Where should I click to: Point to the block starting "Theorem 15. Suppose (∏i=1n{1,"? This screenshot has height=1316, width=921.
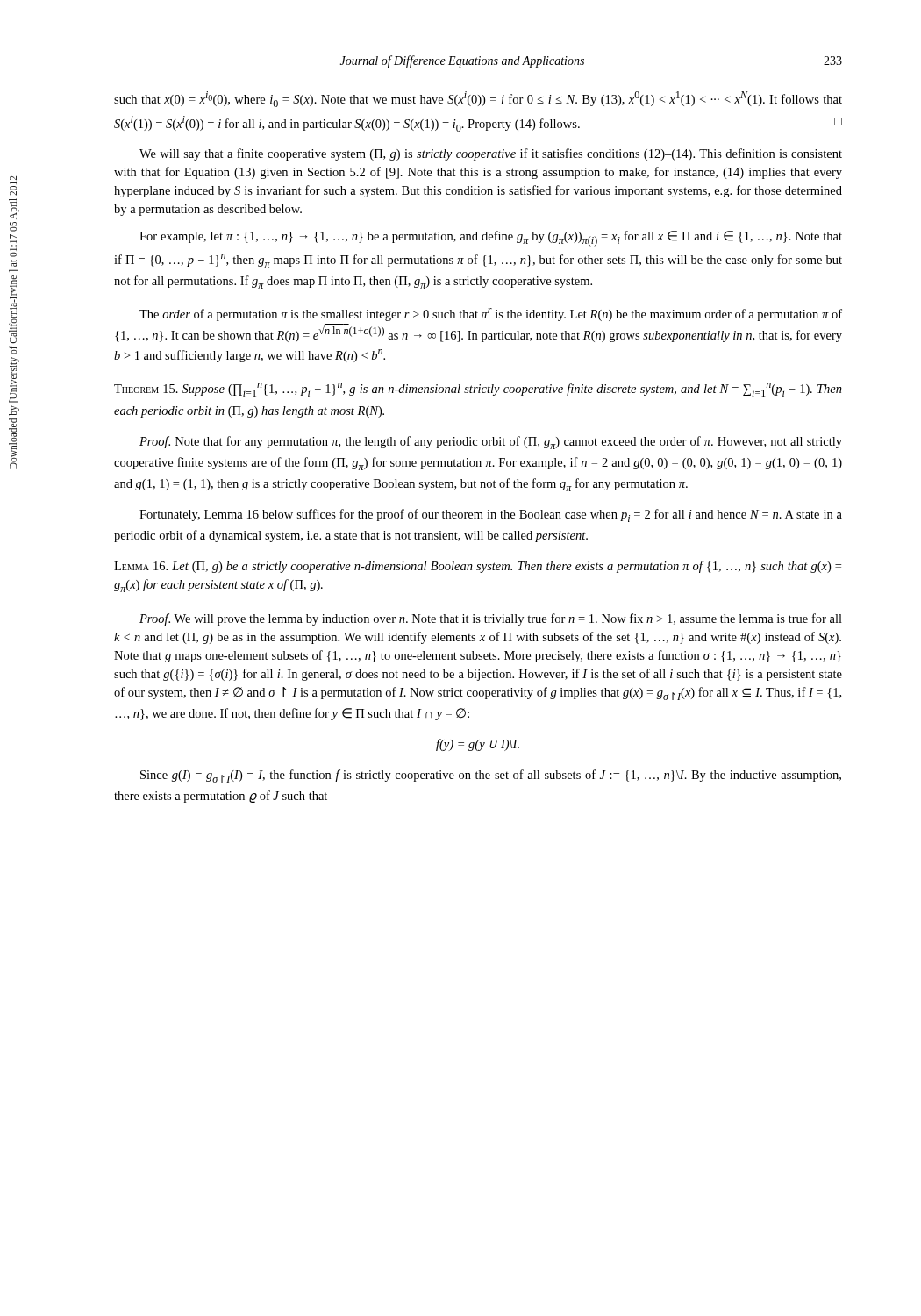pos(478,398)
